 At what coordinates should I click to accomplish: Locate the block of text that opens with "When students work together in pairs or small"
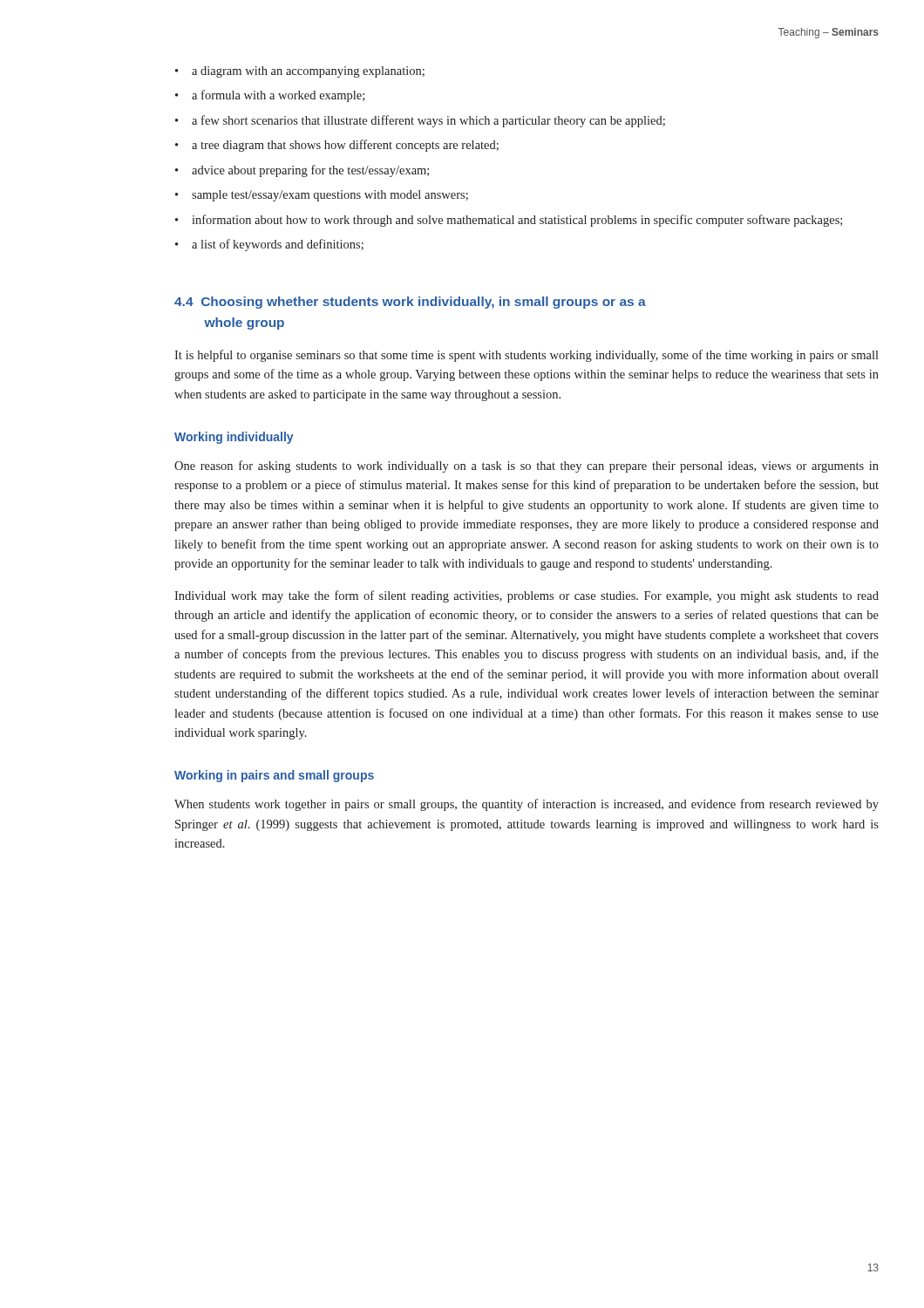[x=526, y=824]
